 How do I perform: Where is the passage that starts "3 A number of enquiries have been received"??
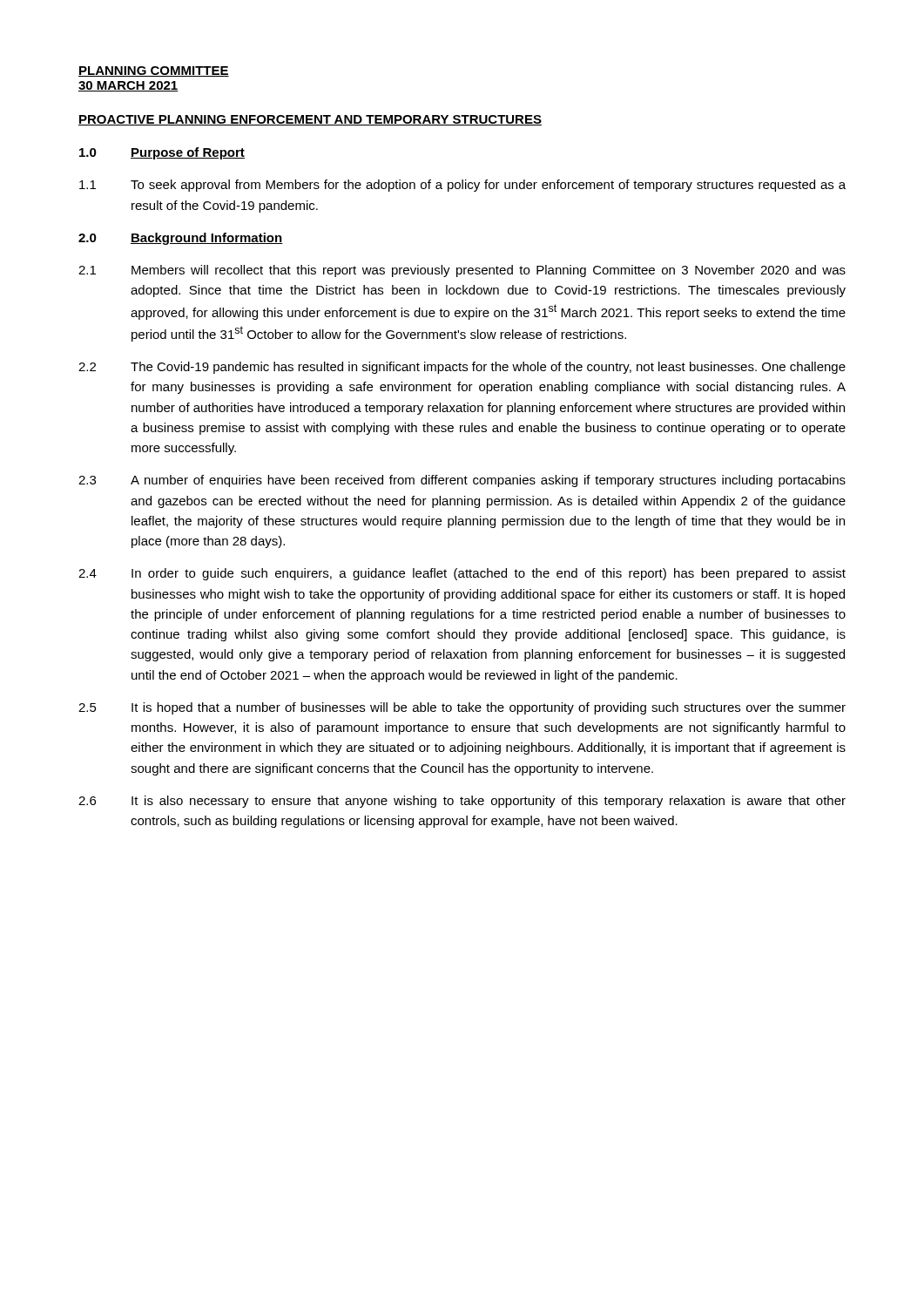pyautogui.click(x=462, y=510)
